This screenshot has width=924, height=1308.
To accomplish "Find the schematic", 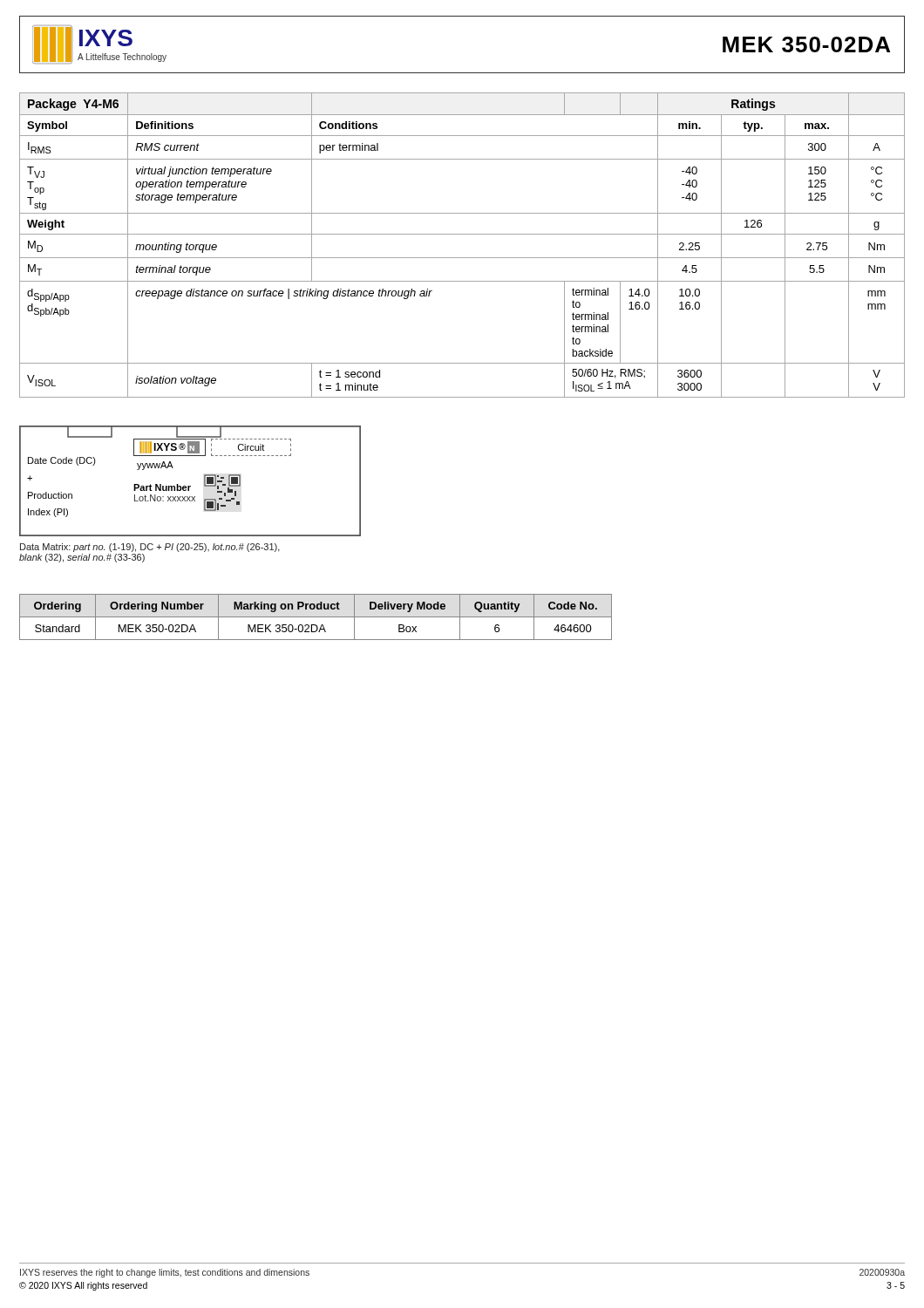I will pos(462,481).
